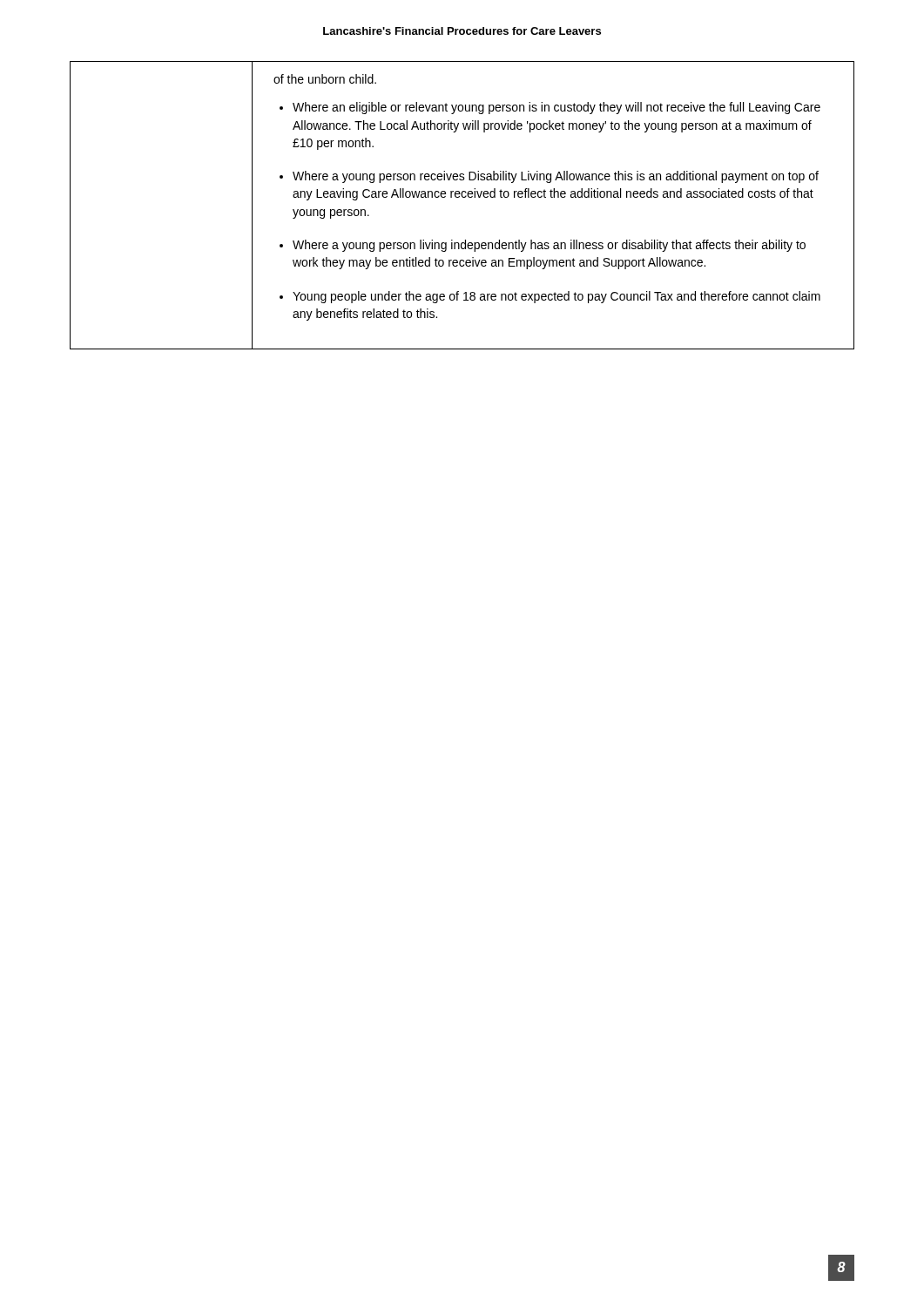924x1307 pixels.
Task: Click on the element starting "Where a young person living independently"
Action: point(549,254)
